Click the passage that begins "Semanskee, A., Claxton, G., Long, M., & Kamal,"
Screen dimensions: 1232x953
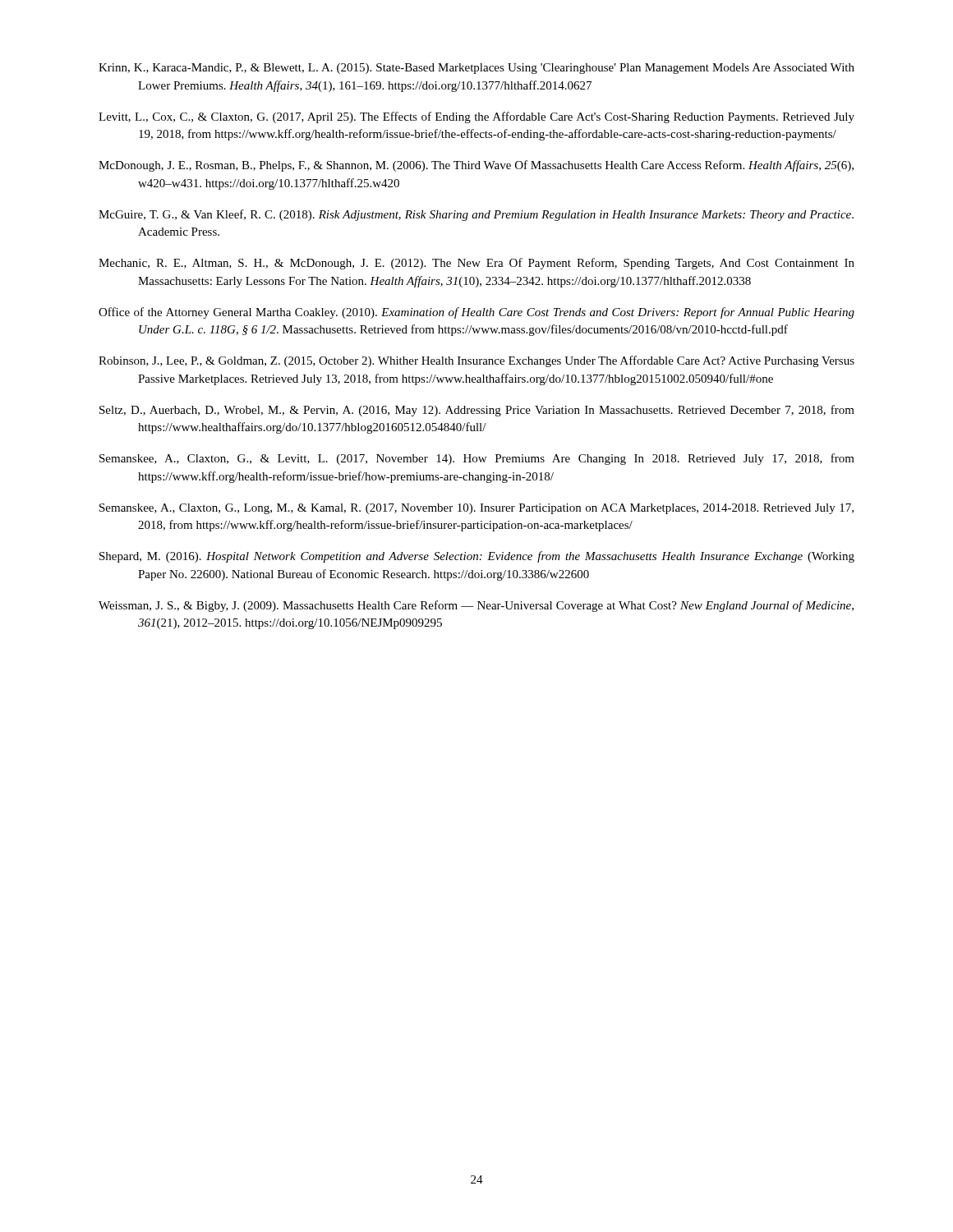coord(476,516)
